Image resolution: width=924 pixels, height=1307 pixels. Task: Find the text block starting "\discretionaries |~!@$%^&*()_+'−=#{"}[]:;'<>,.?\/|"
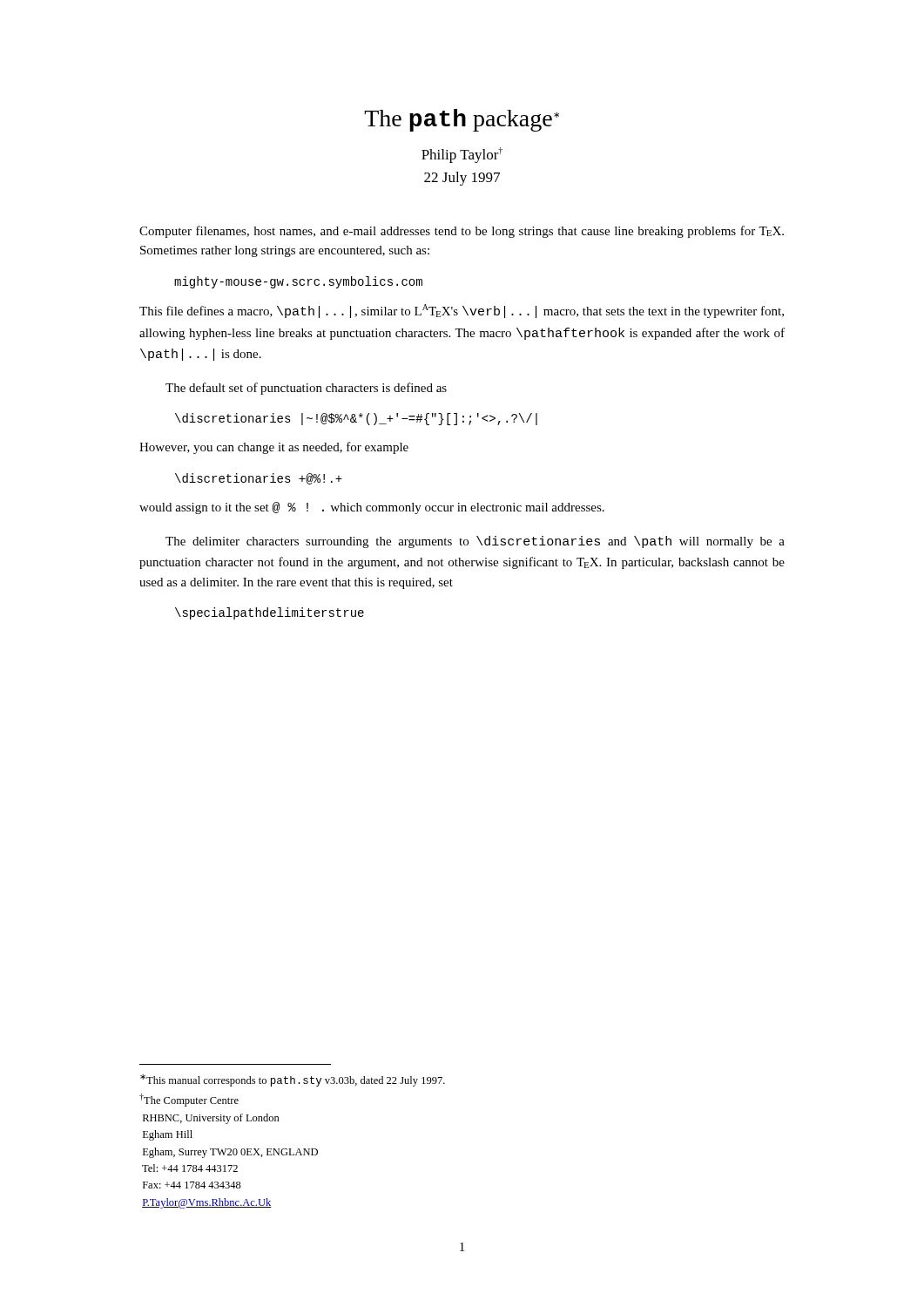[357, 419]
